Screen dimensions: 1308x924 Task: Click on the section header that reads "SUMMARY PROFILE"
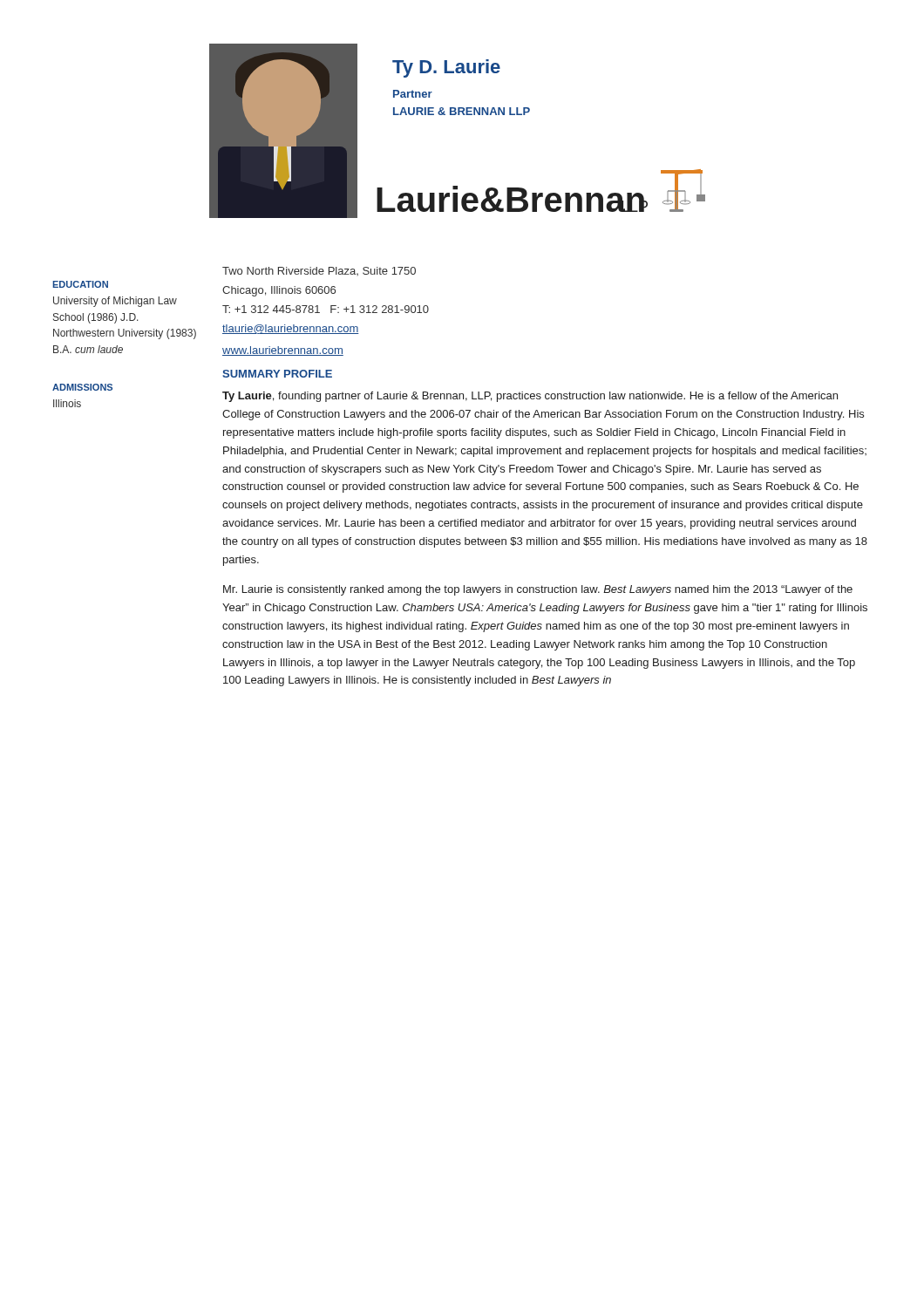tap(277, 374)
